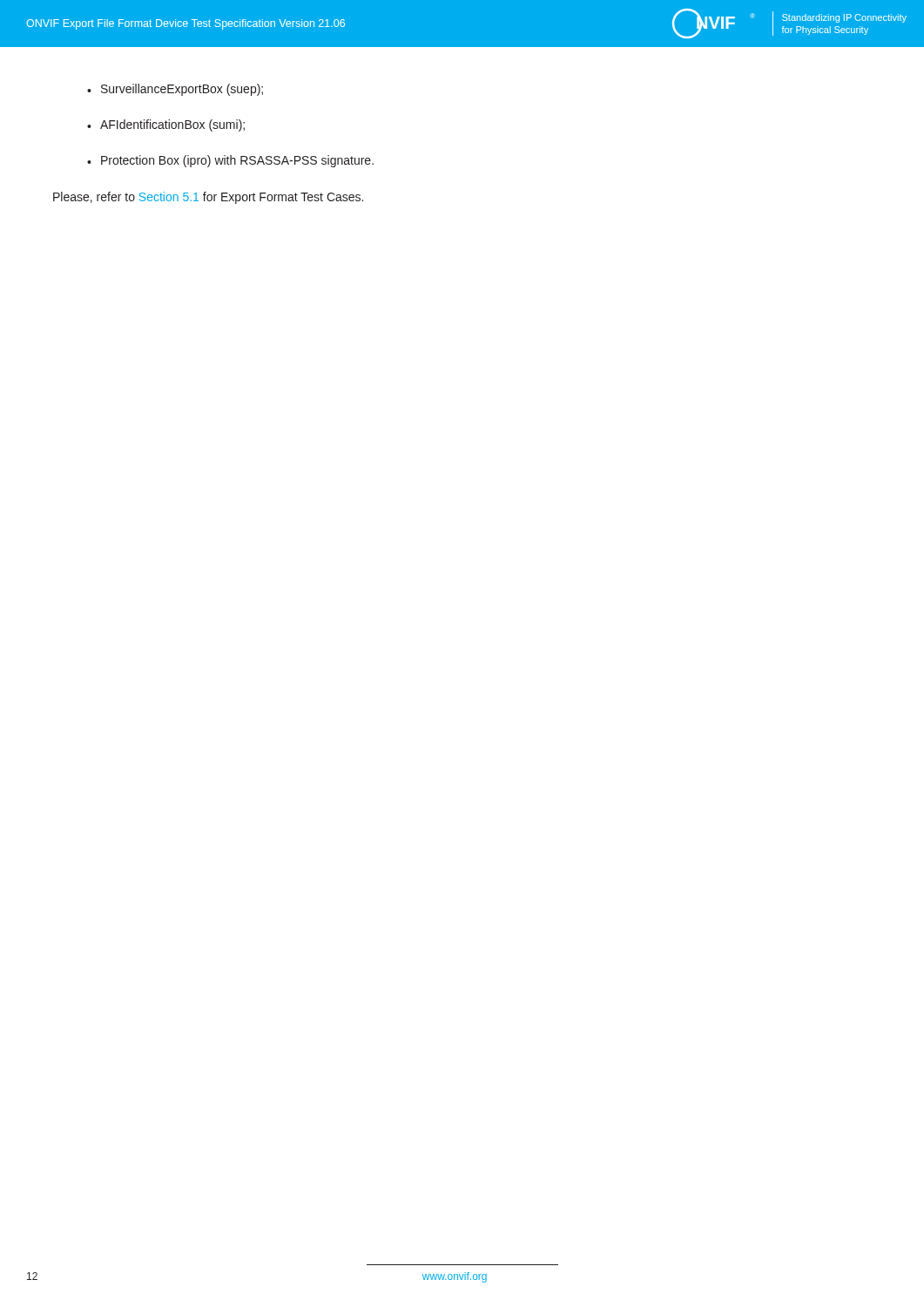The width and height of the screenshot is (924, 1307).
Task: Select the list item with the text "• SurveillanceExportBox (suep);"
Action: (x=176, y=90)
